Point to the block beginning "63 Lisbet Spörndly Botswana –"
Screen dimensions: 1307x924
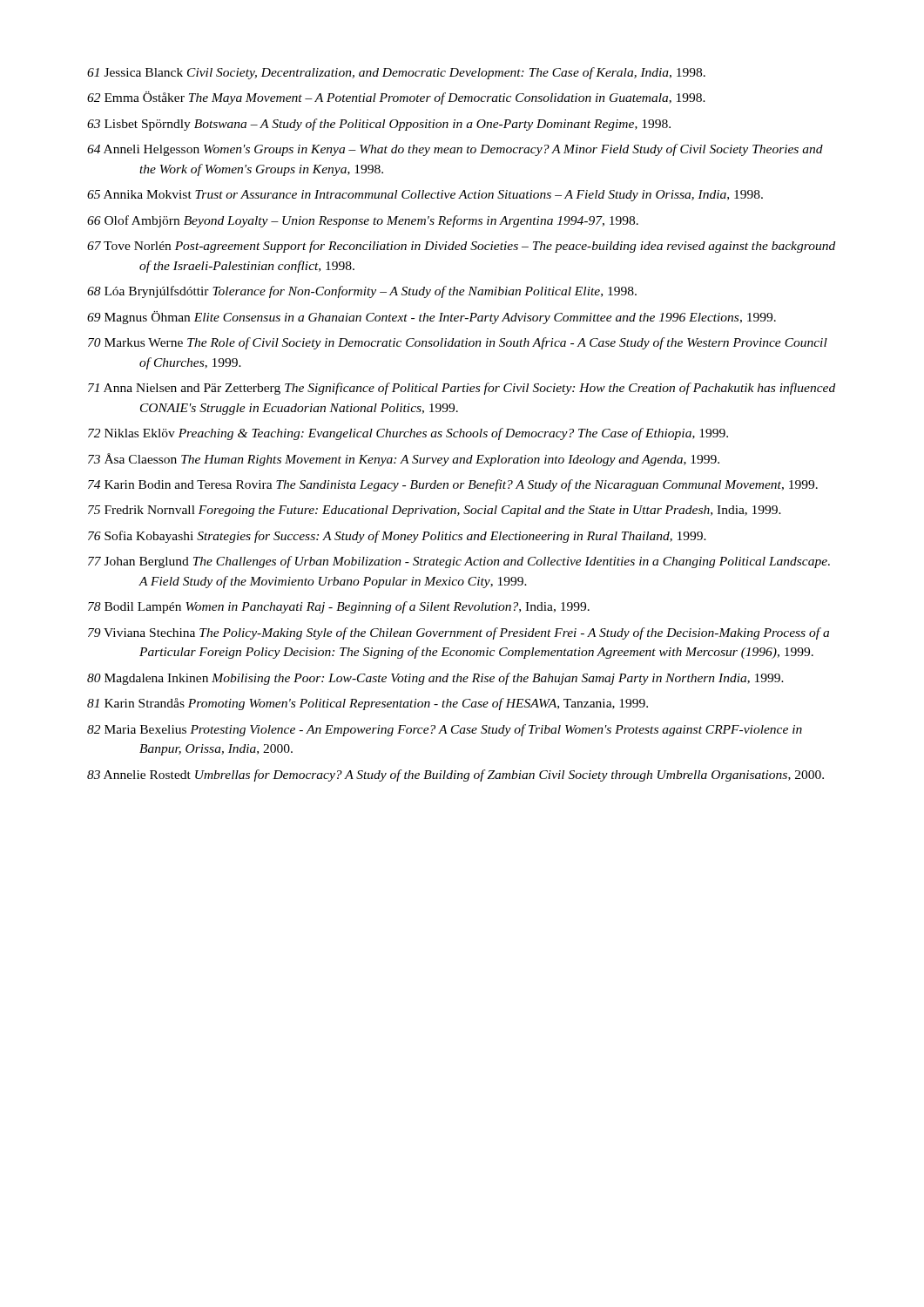pyautogui.click(x=379, y=123)
